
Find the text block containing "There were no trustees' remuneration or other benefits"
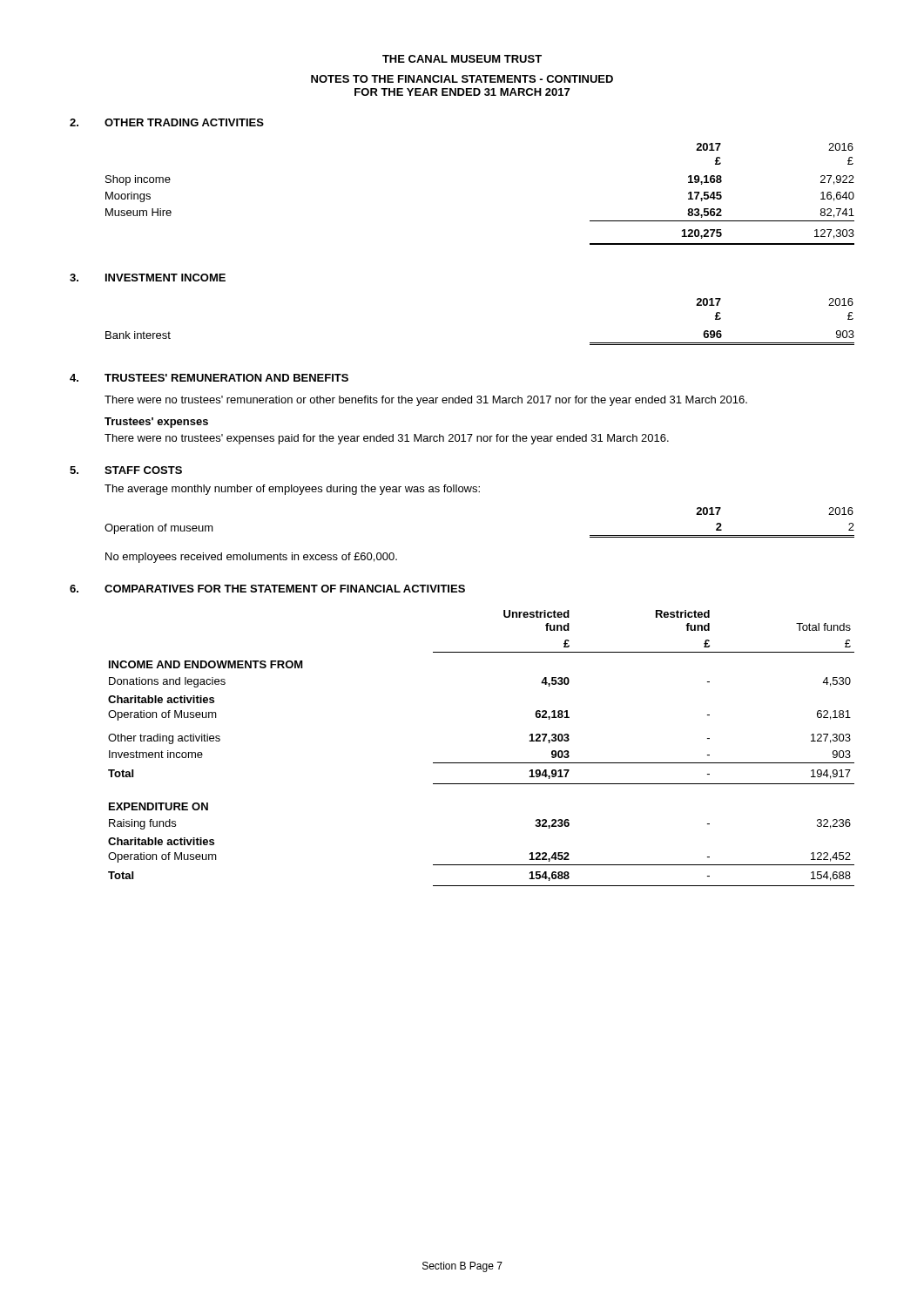[426, 400]
